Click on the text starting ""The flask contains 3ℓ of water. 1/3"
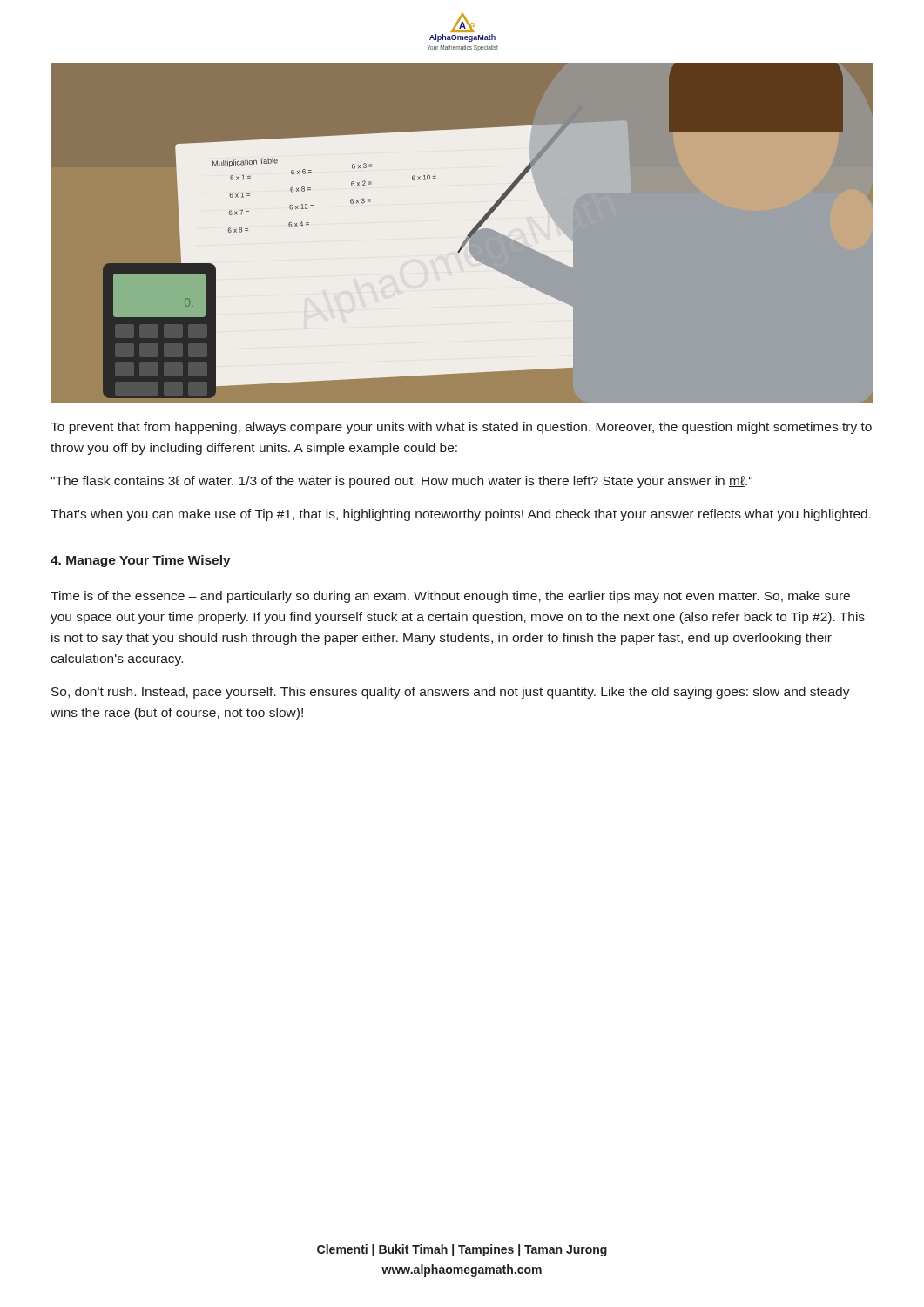The image size is (924, 1307). click(402, 481)
